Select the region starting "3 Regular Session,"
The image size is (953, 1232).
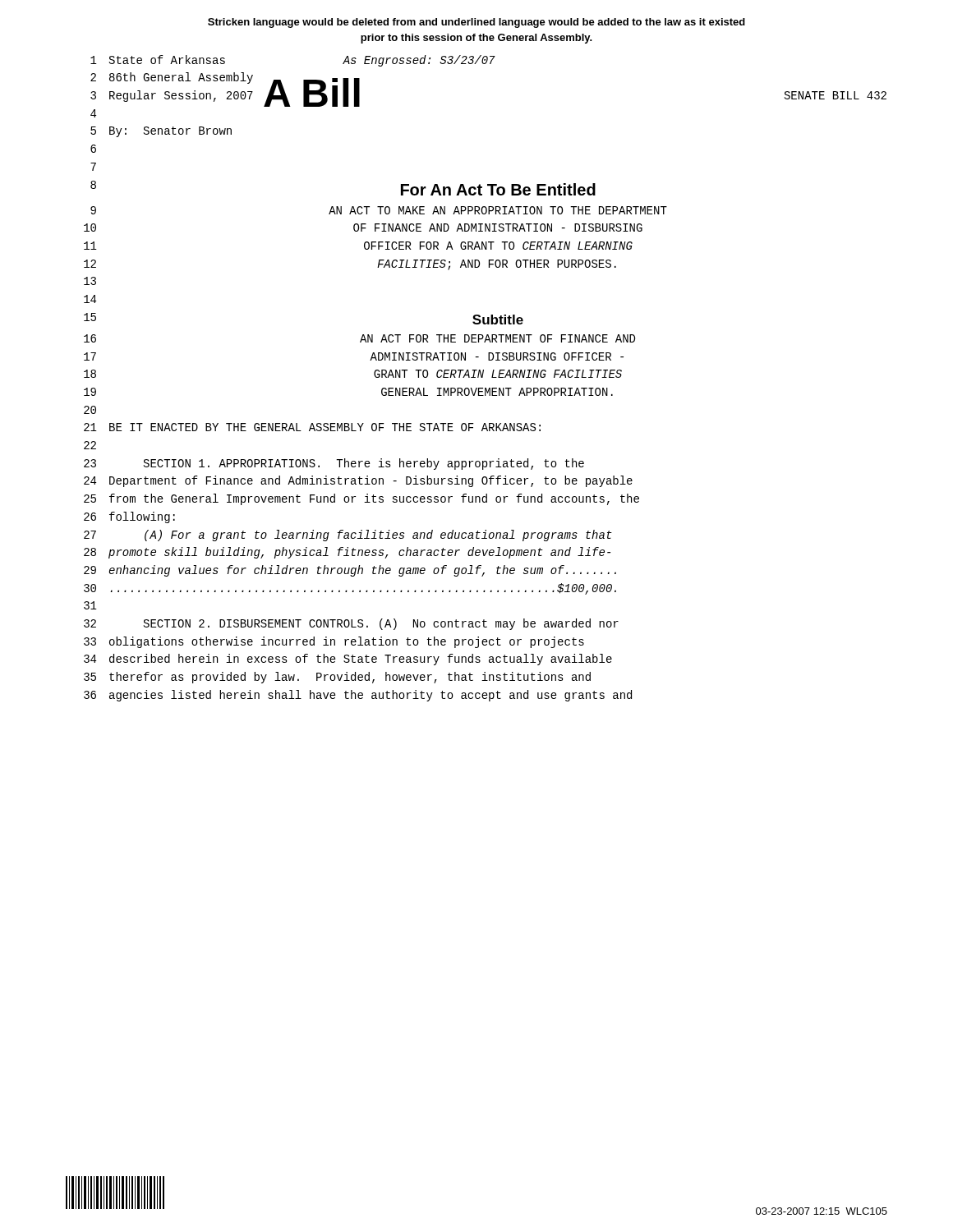[x=229, y=97]
